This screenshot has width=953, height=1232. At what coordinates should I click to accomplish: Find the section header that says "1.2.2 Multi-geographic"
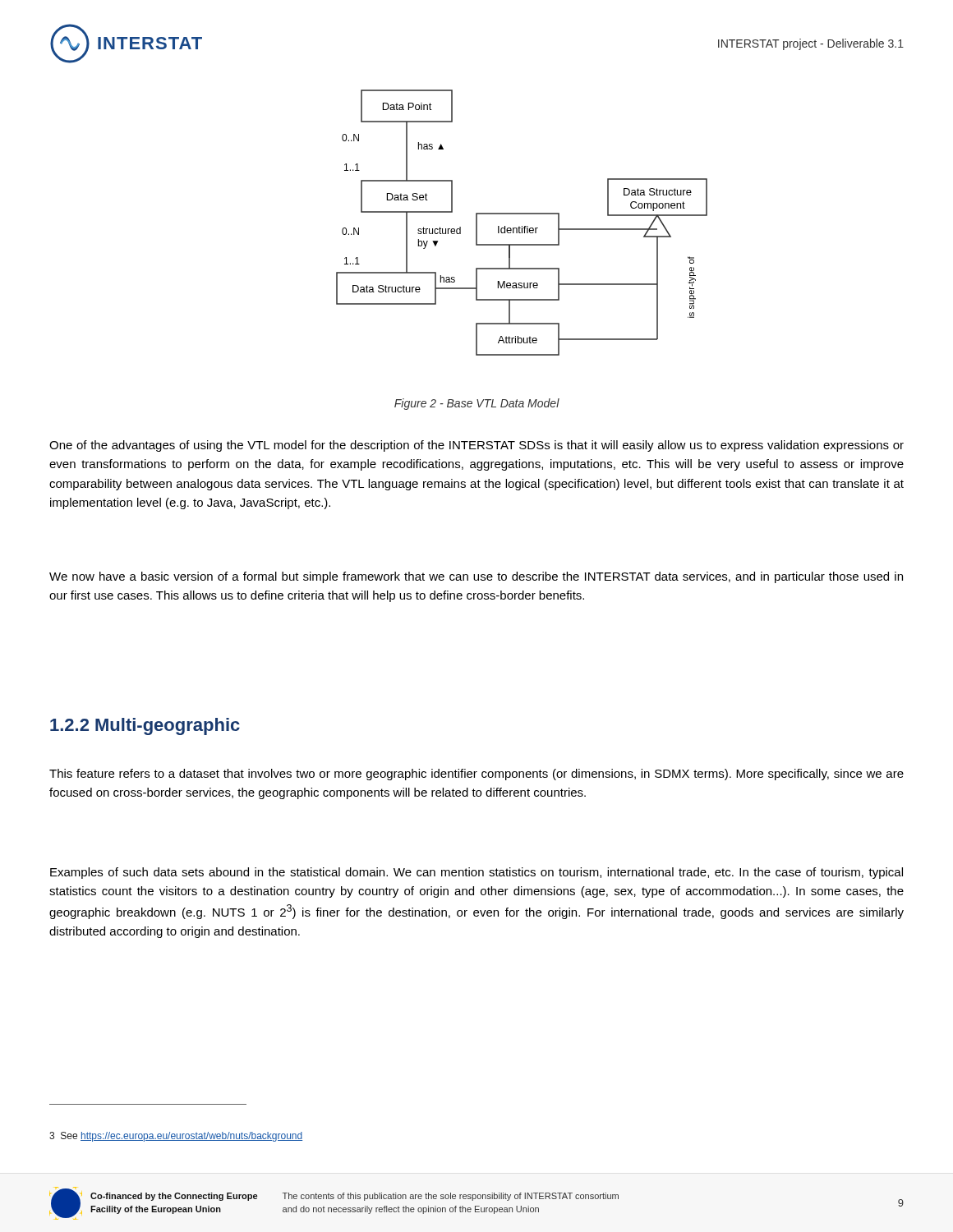(145, 725)
